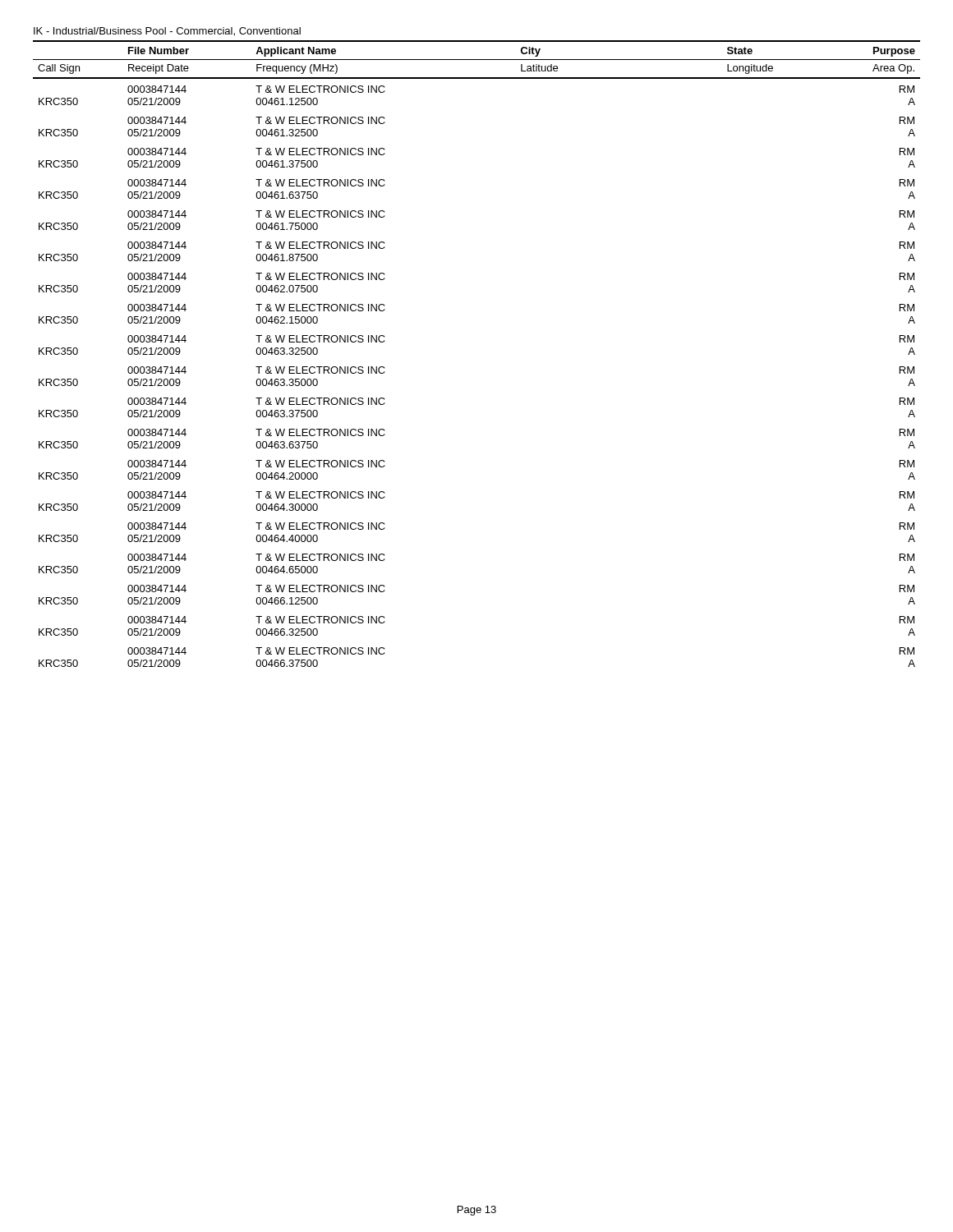Find a table

tap(476, 356)
